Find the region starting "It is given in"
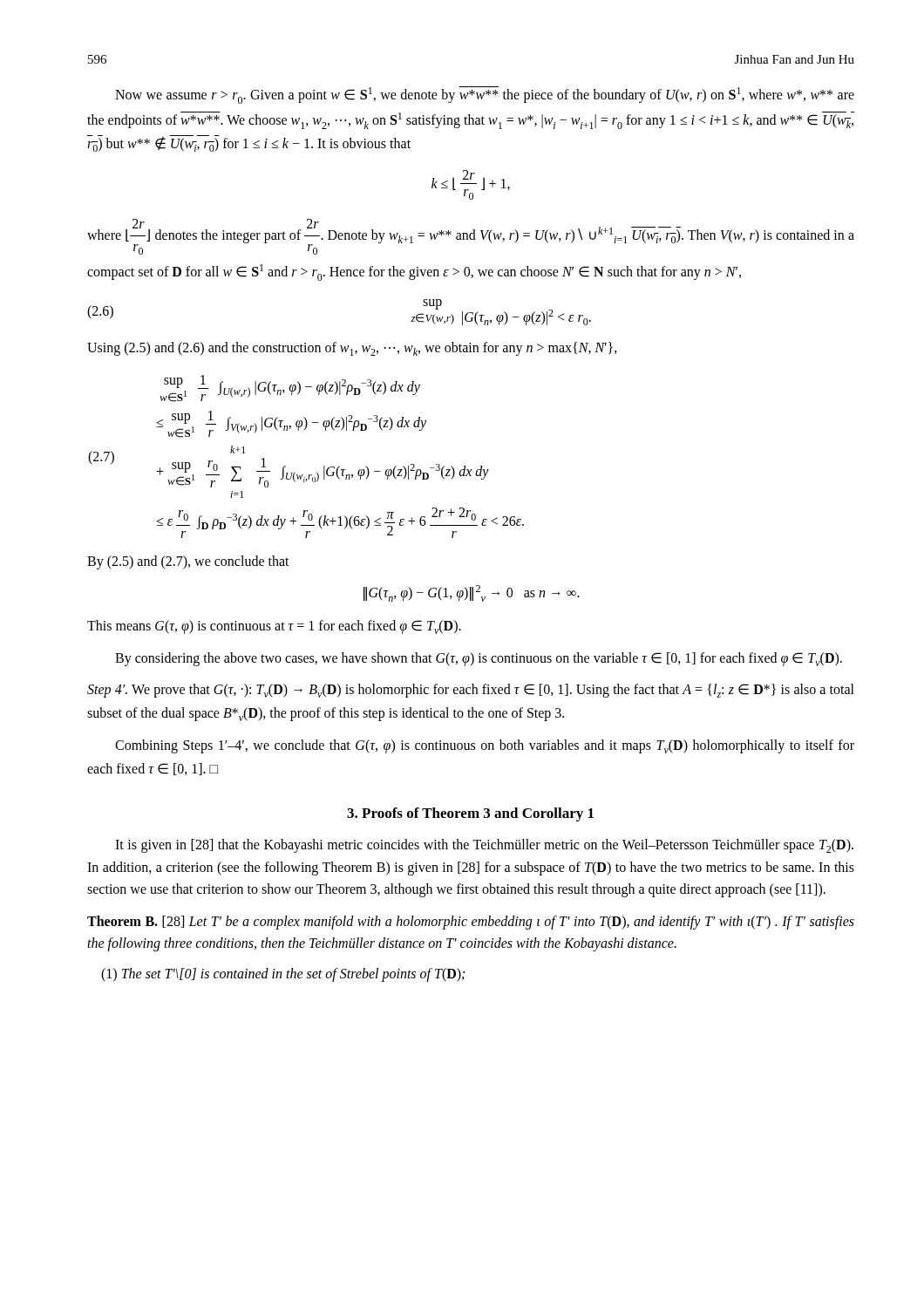924x1308 pixels. (x=471, y=867)
